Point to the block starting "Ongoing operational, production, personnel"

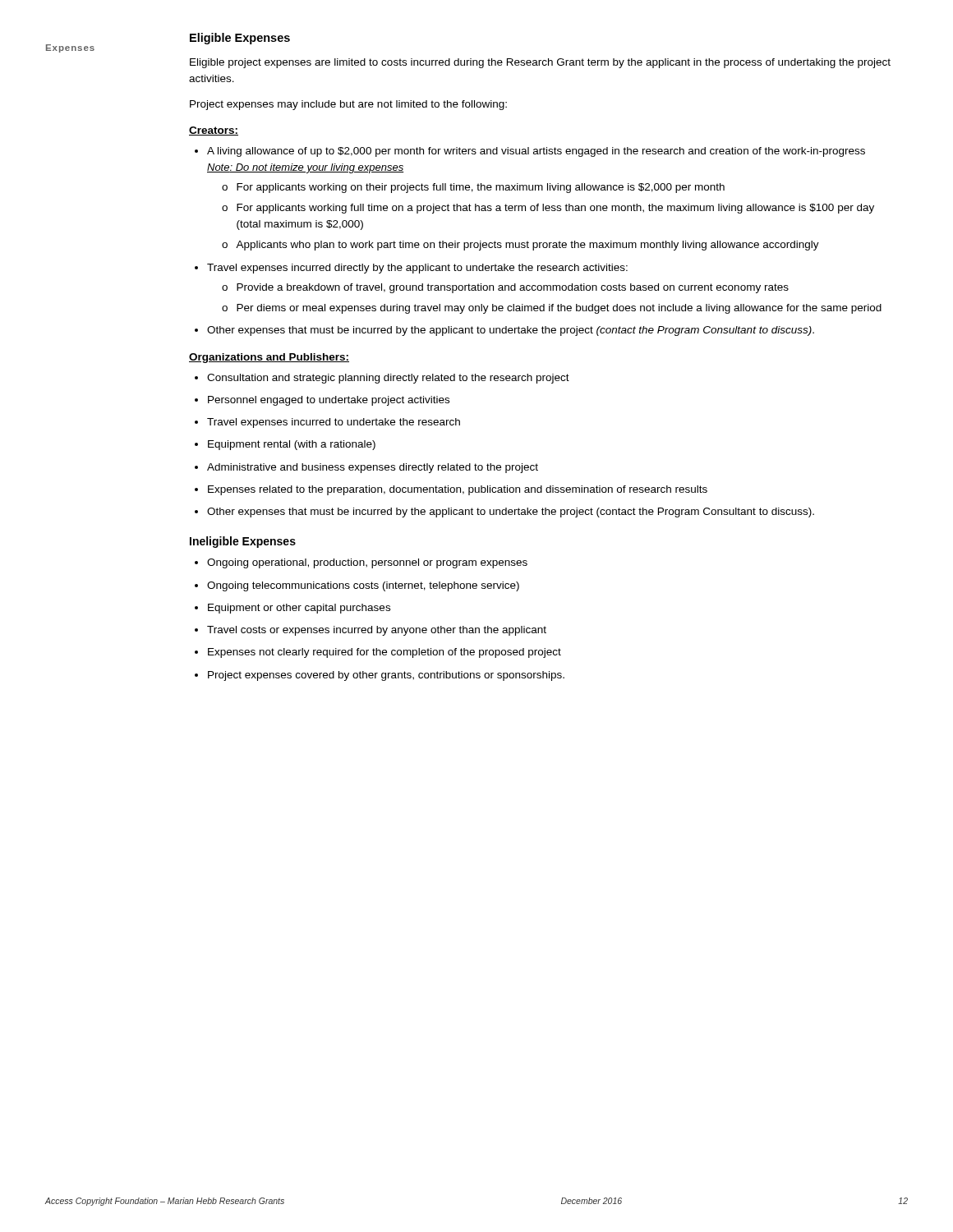coord(367,563)
